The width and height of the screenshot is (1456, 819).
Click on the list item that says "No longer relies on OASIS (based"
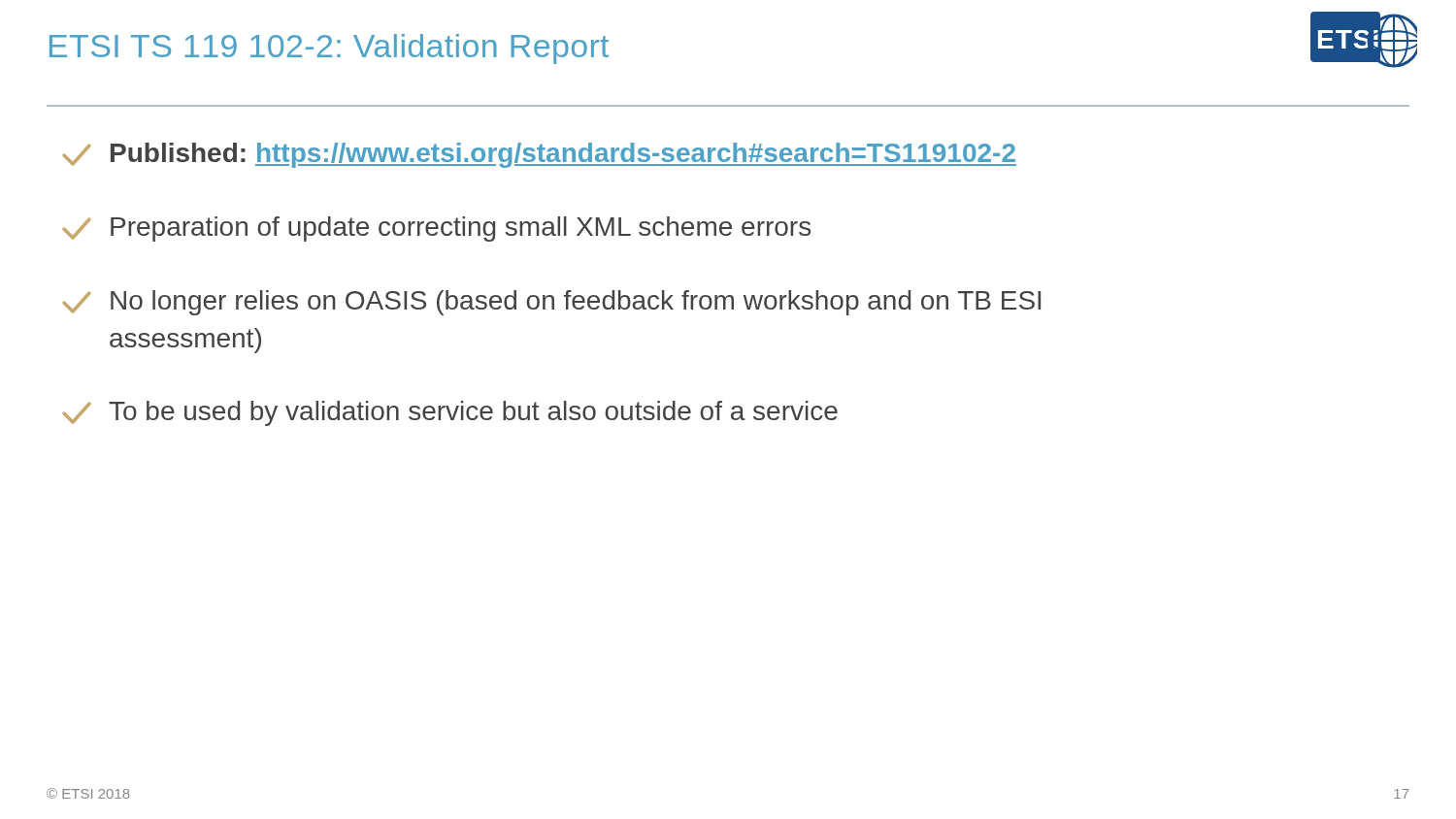coord(551,319)
